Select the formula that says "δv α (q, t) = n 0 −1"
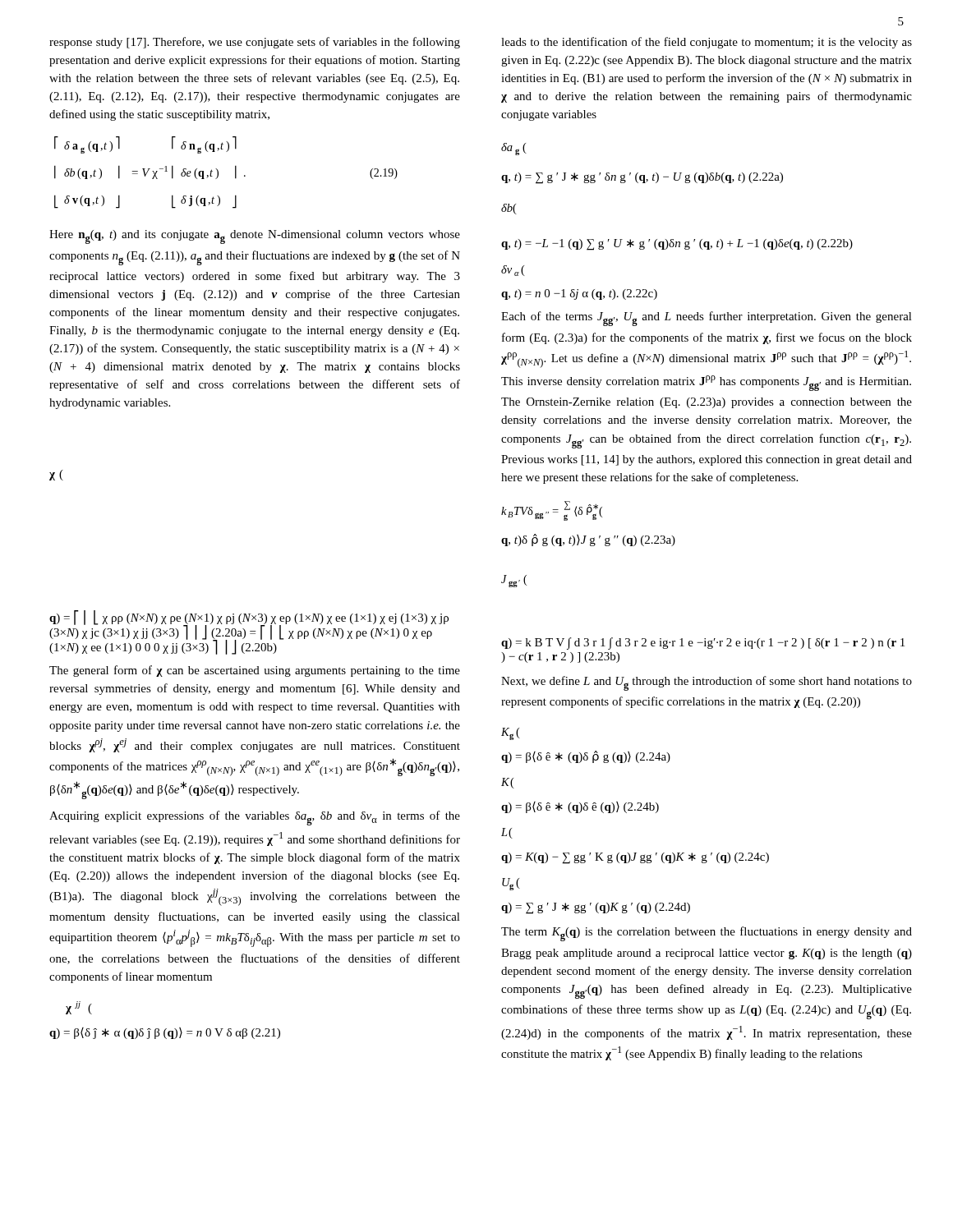This screenshot has width=953, height=1232. pos(513,271)
